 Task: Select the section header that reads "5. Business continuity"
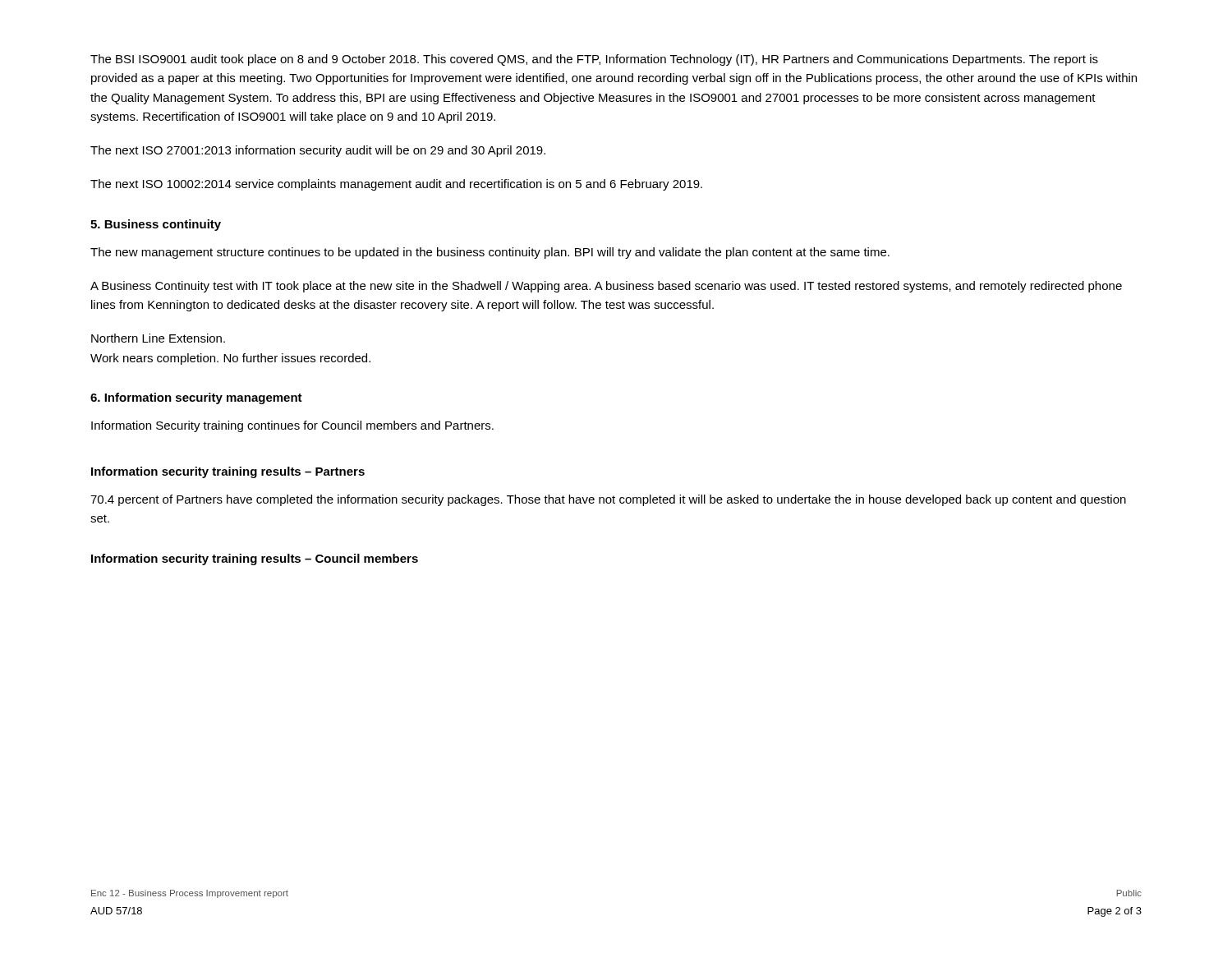point(156,223)
